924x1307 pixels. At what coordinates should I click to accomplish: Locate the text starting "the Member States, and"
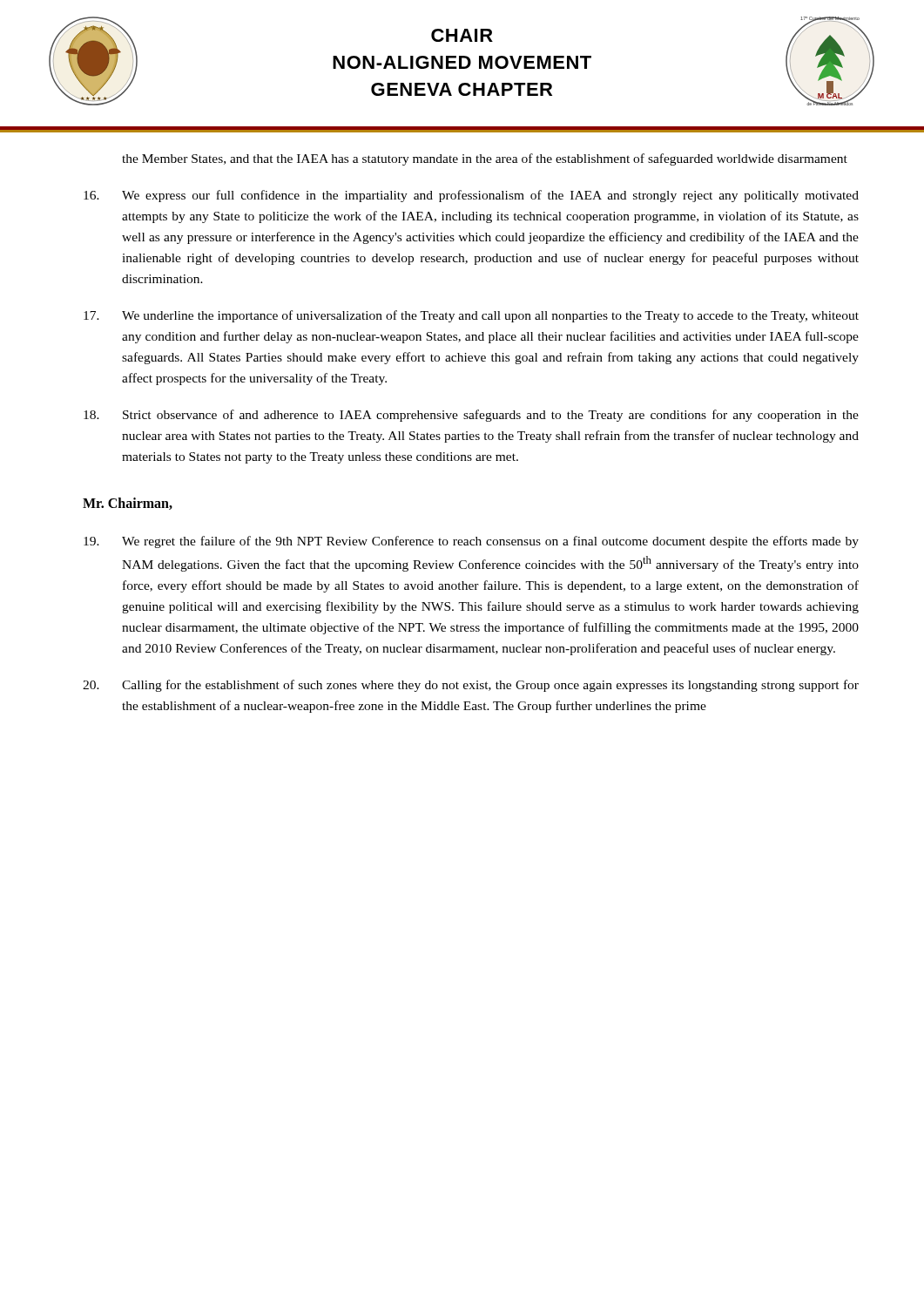485,158
